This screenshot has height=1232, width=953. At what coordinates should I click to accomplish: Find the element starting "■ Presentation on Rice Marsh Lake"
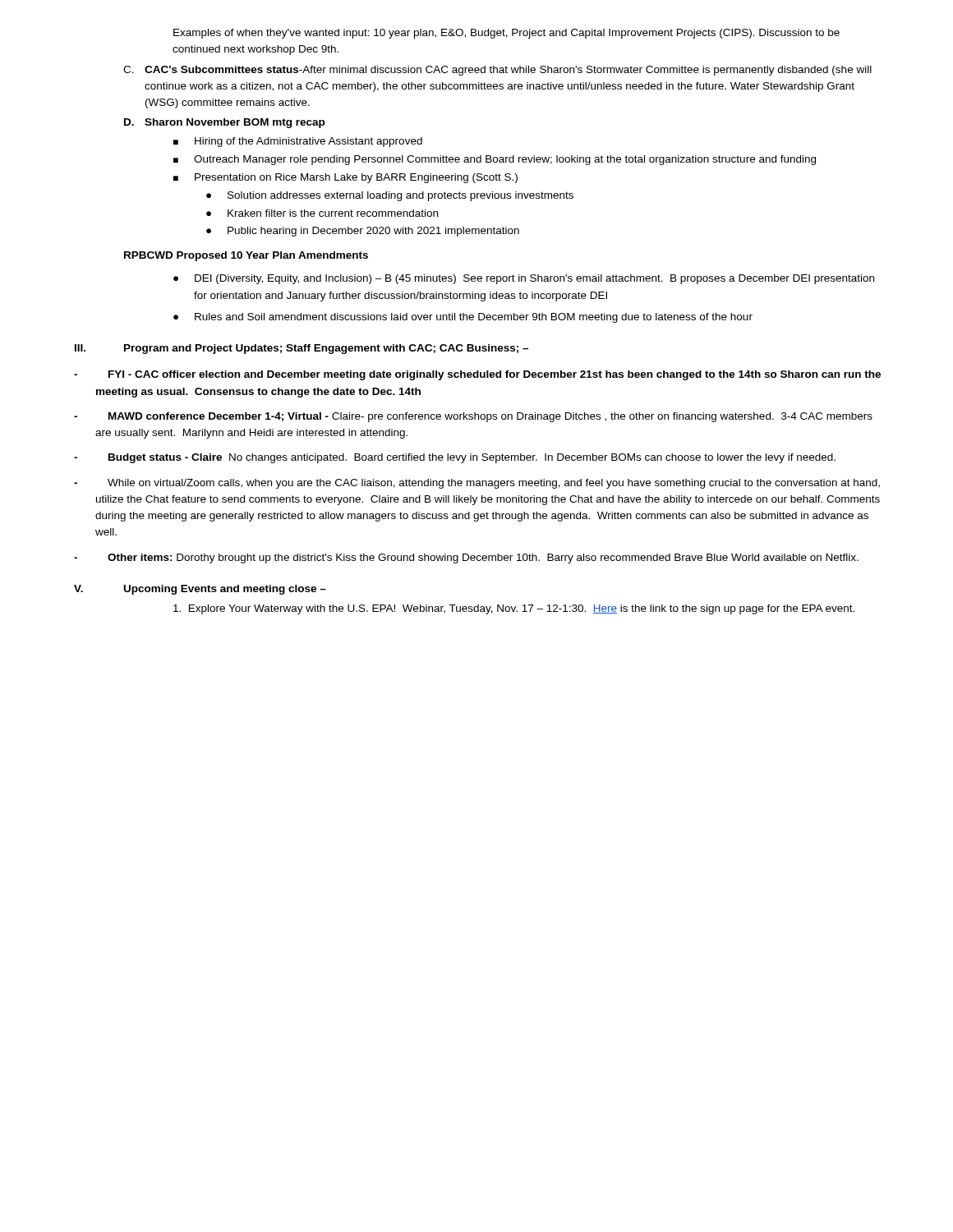coord(345,177)
